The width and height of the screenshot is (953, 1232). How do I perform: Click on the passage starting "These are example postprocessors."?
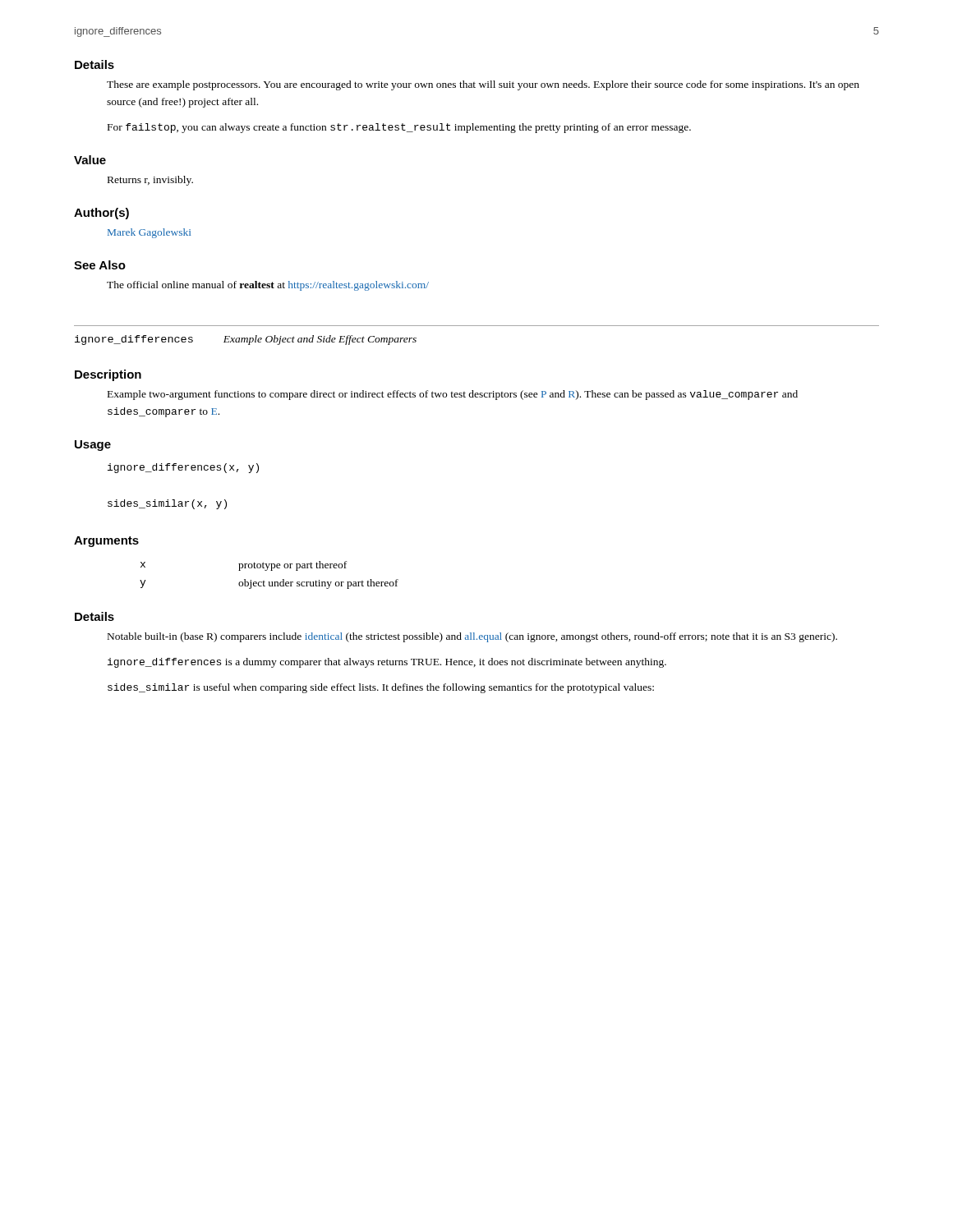(483, 93)
